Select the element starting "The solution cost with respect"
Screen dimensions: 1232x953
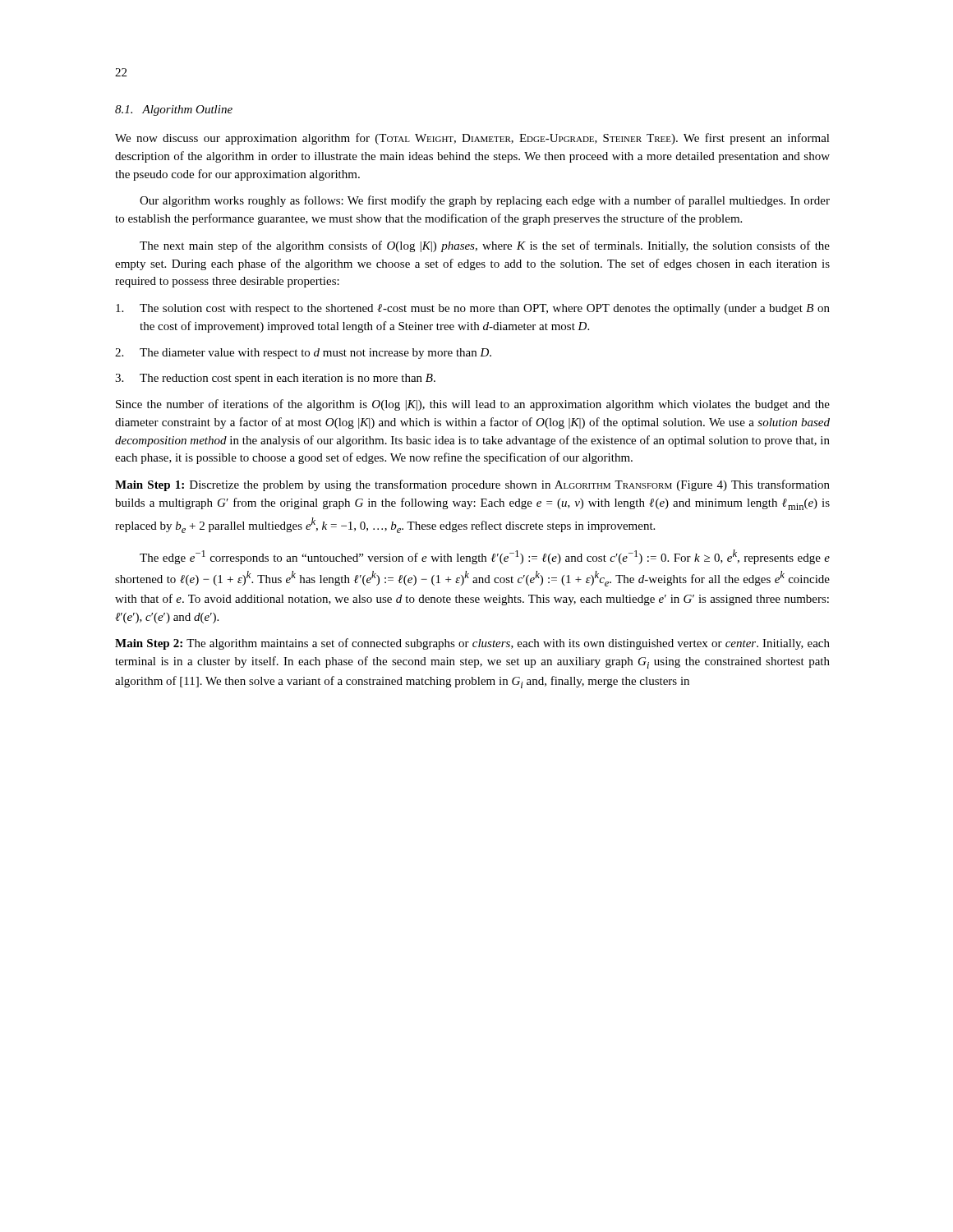[472, 318]
